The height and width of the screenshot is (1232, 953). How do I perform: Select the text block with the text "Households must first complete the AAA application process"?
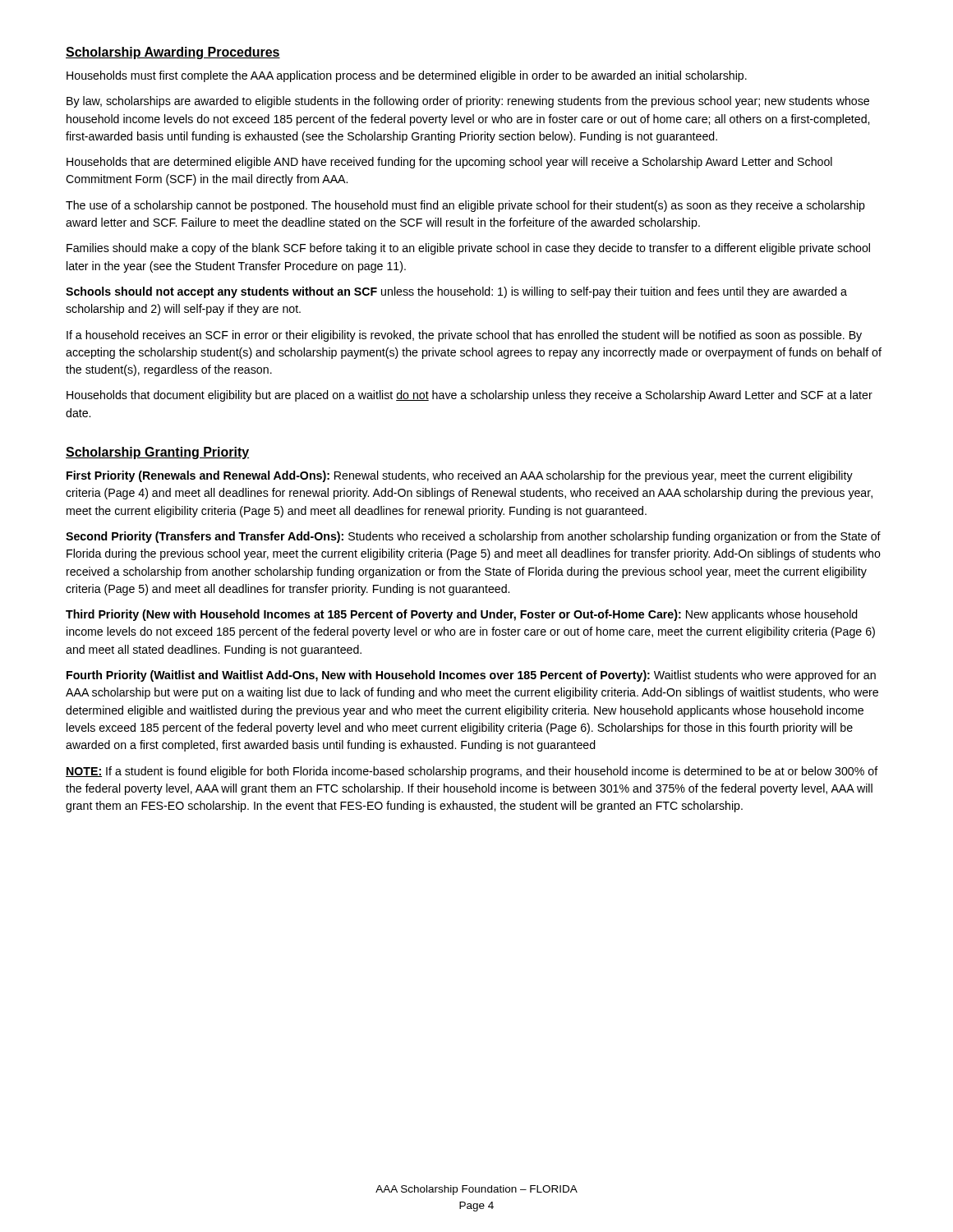point(407,76)
